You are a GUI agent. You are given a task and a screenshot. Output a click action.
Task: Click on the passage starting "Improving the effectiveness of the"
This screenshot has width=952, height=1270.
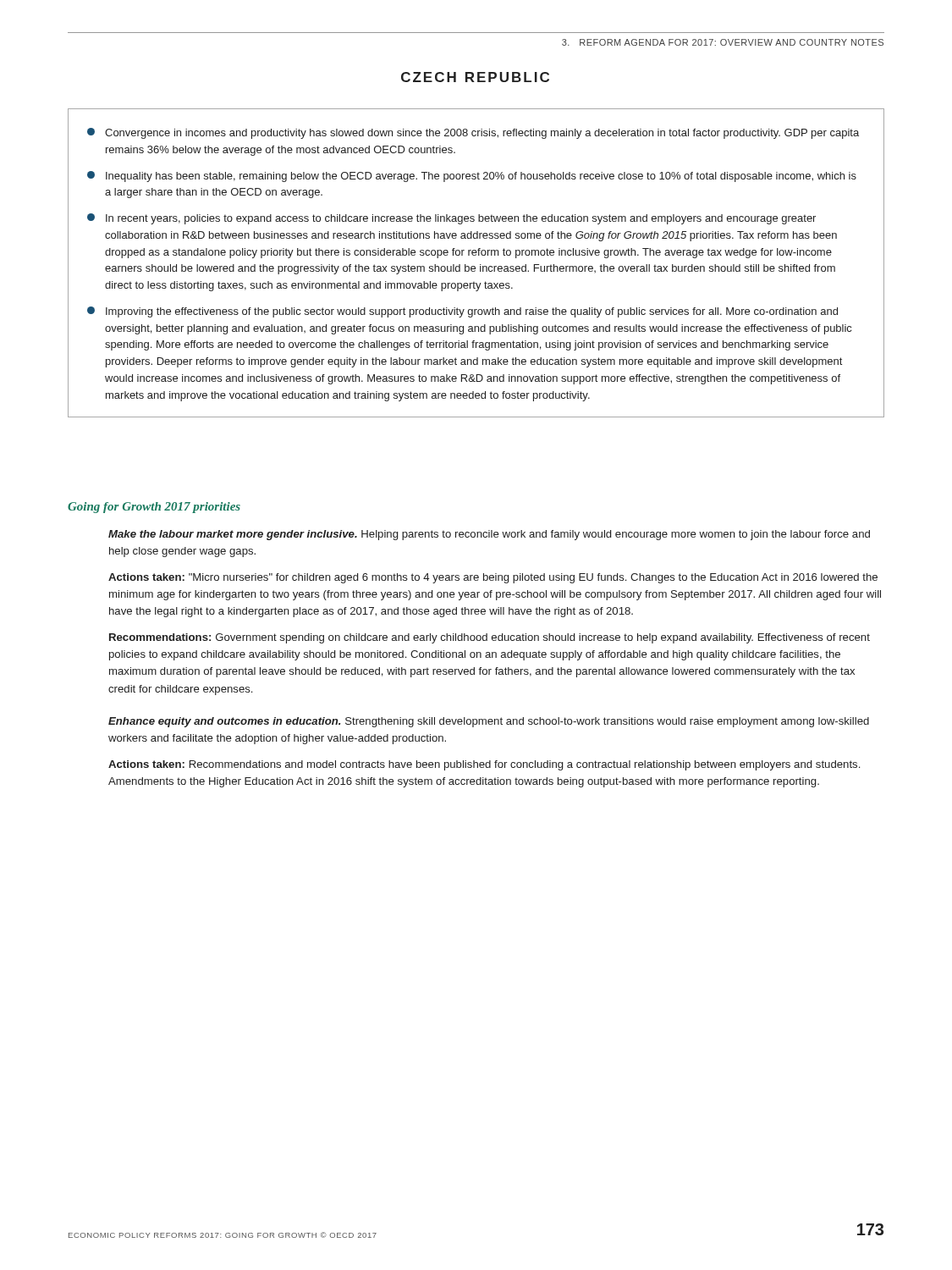coord(473,353)
